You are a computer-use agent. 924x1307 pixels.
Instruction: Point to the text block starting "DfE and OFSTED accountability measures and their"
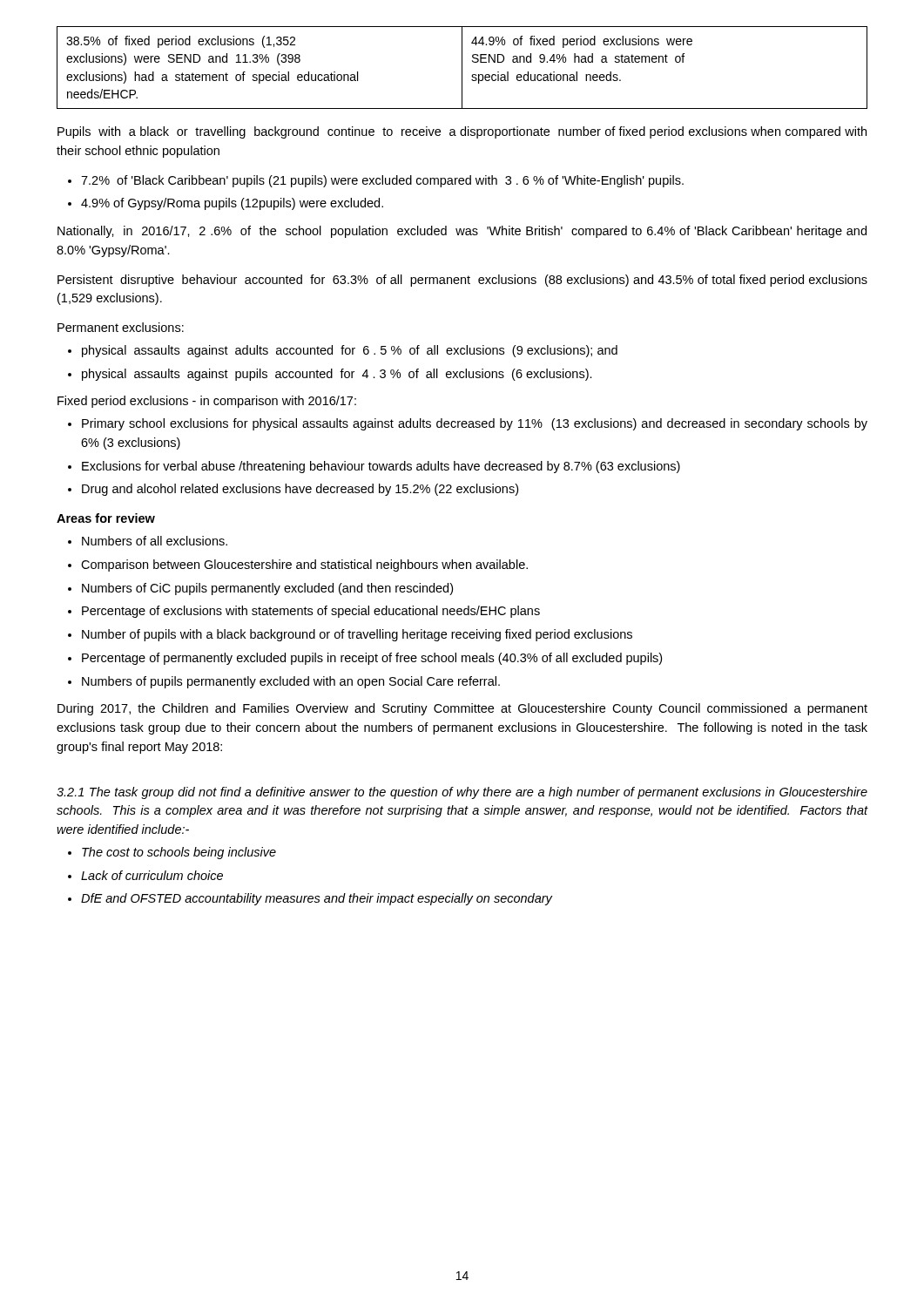tap(317, 899)
